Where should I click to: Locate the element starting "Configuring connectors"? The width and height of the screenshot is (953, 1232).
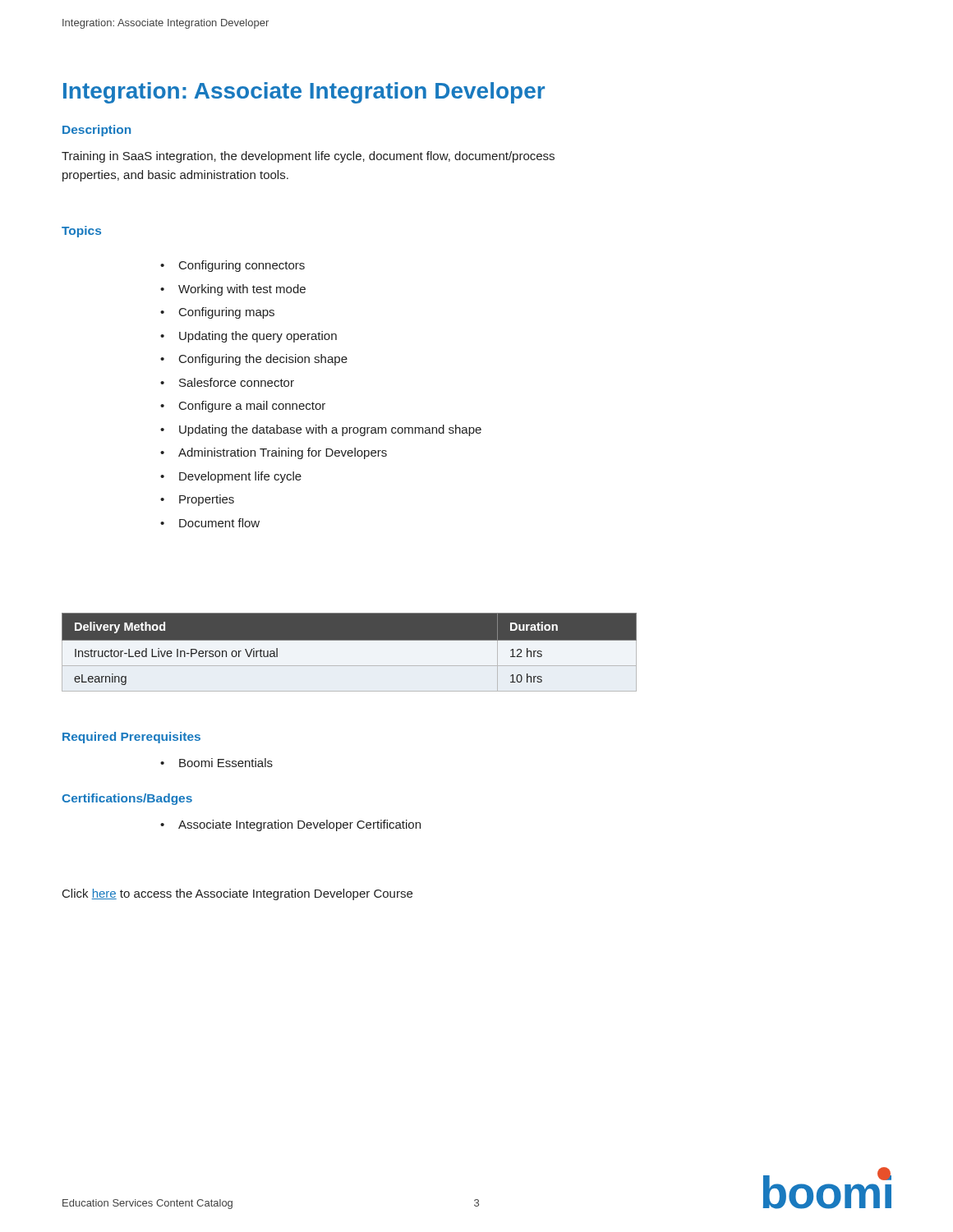(242, 265)
